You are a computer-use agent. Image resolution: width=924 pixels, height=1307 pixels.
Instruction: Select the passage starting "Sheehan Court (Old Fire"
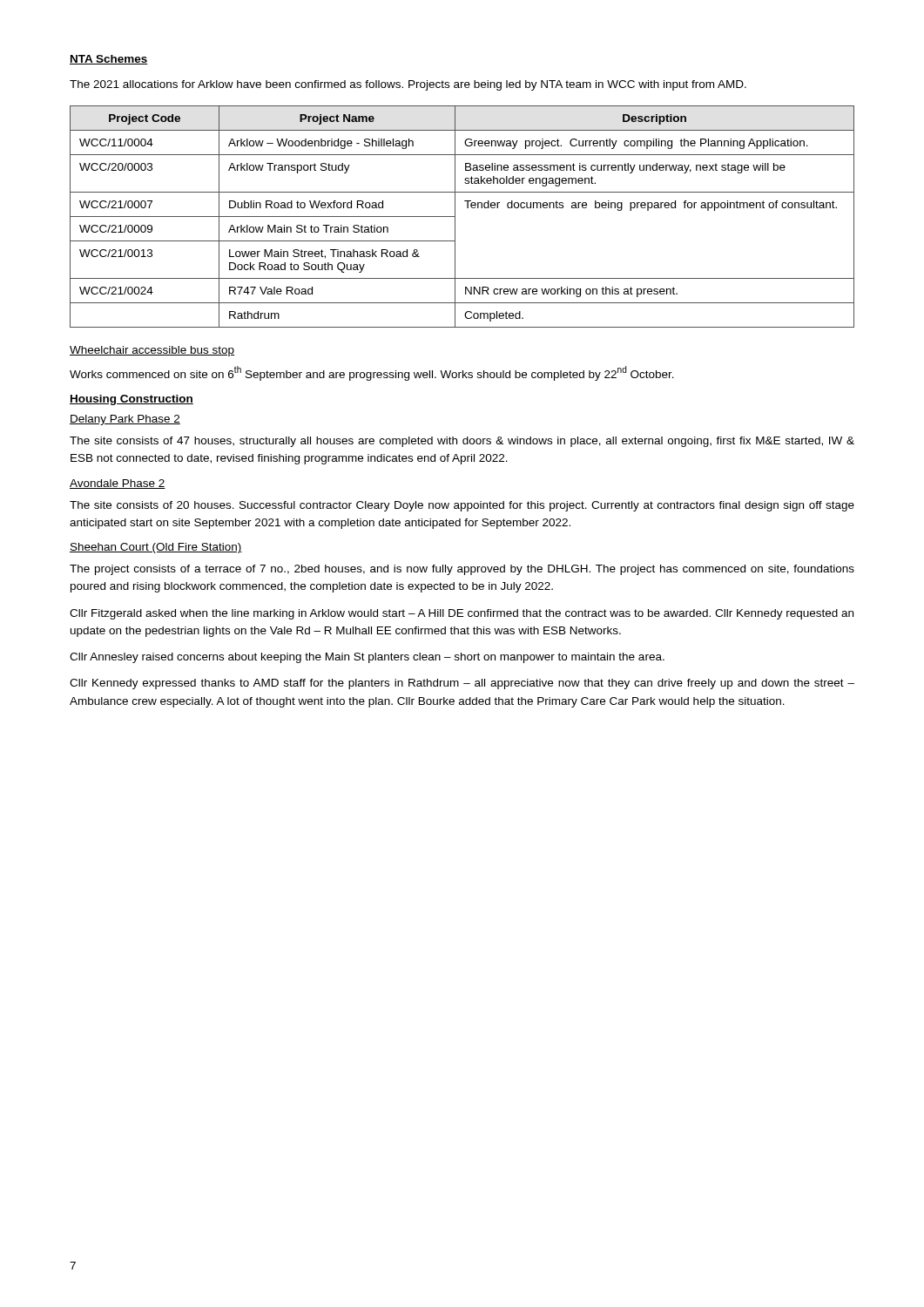[156, 547]
